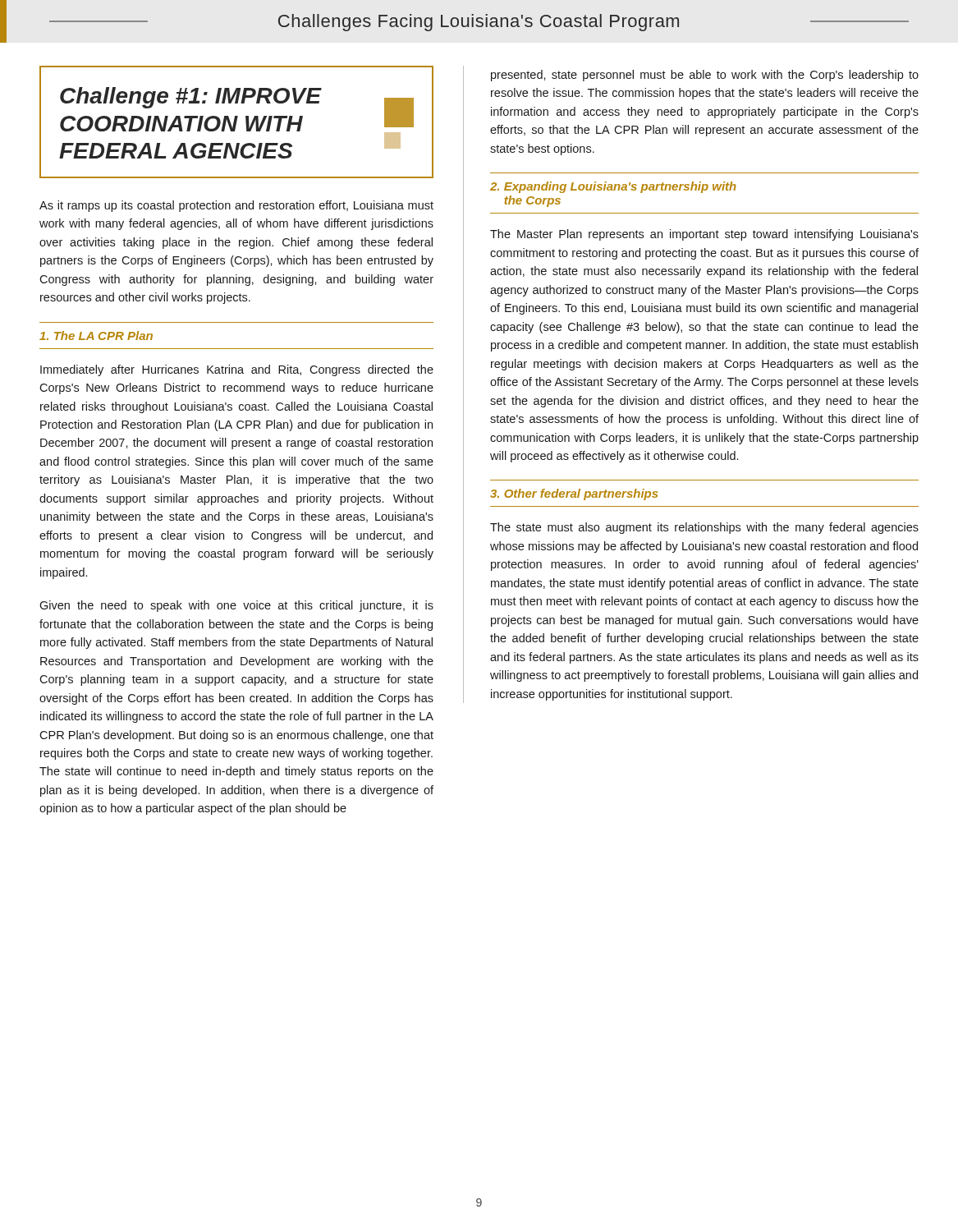
Task: Click on the text block that reads "The Master Plan represents an important"
Action: pos(704,345)
